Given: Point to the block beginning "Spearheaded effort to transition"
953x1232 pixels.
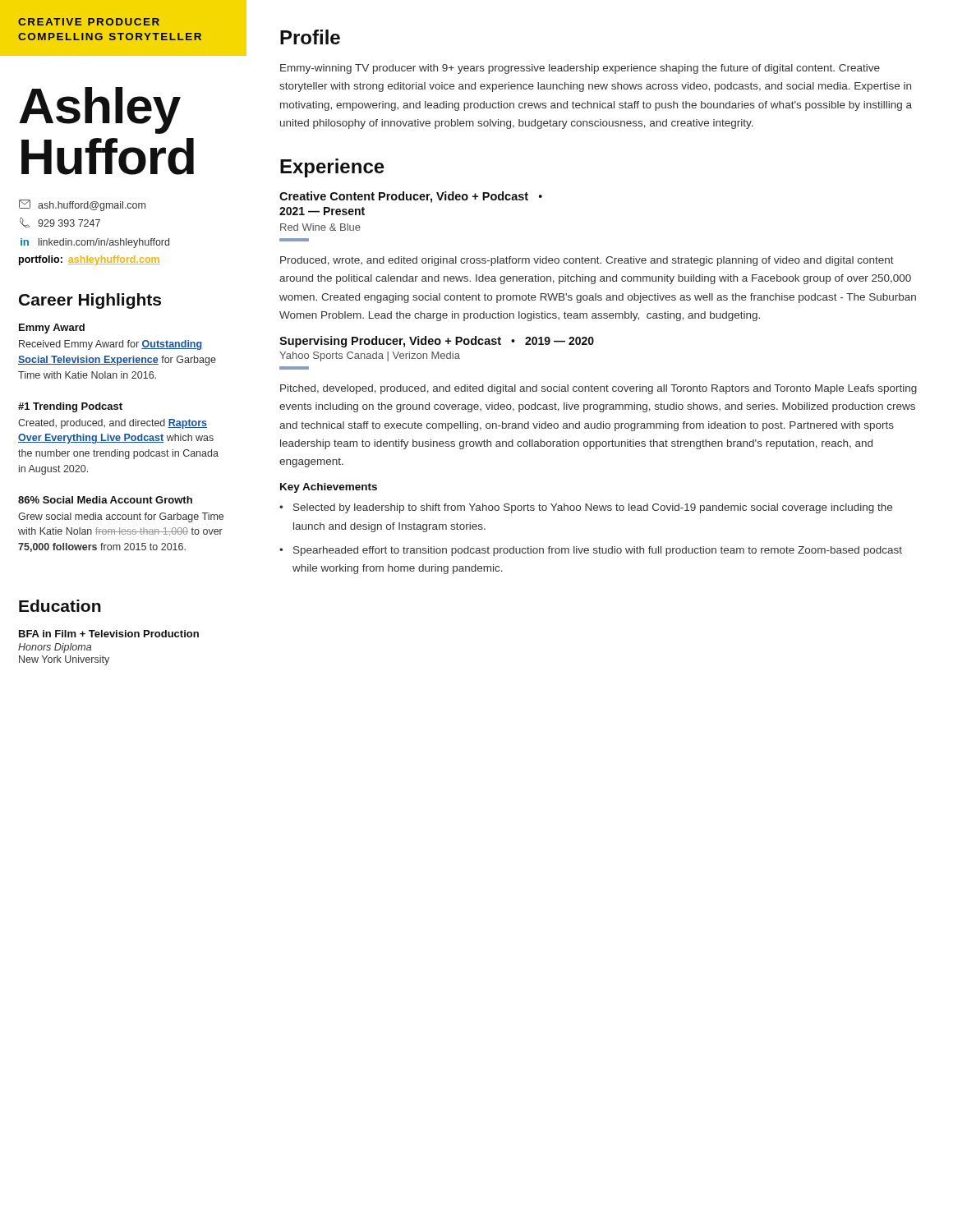Looking at the screenshot, I should coord(597,559).
